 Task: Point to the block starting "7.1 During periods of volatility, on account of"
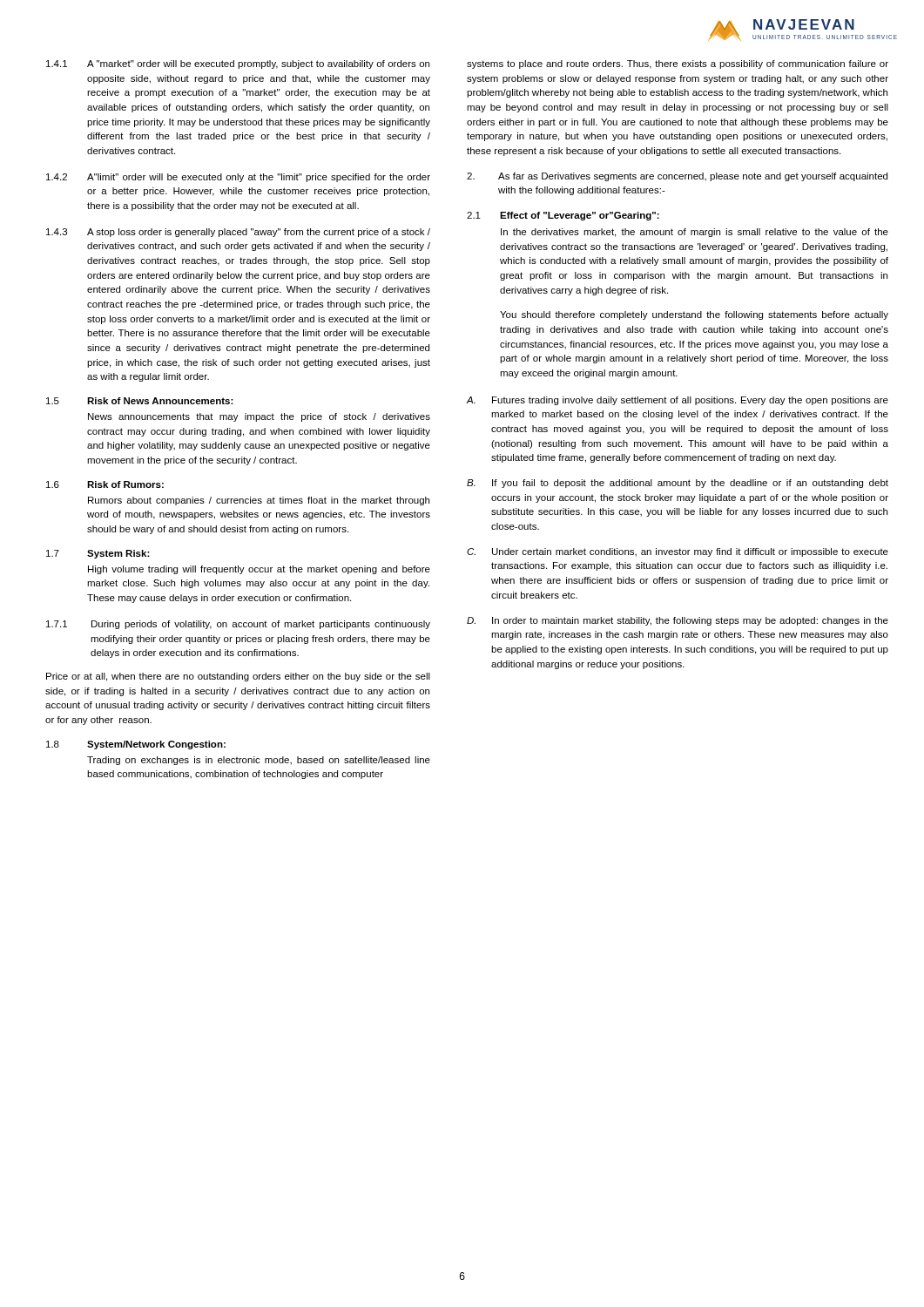coord(238,639)
